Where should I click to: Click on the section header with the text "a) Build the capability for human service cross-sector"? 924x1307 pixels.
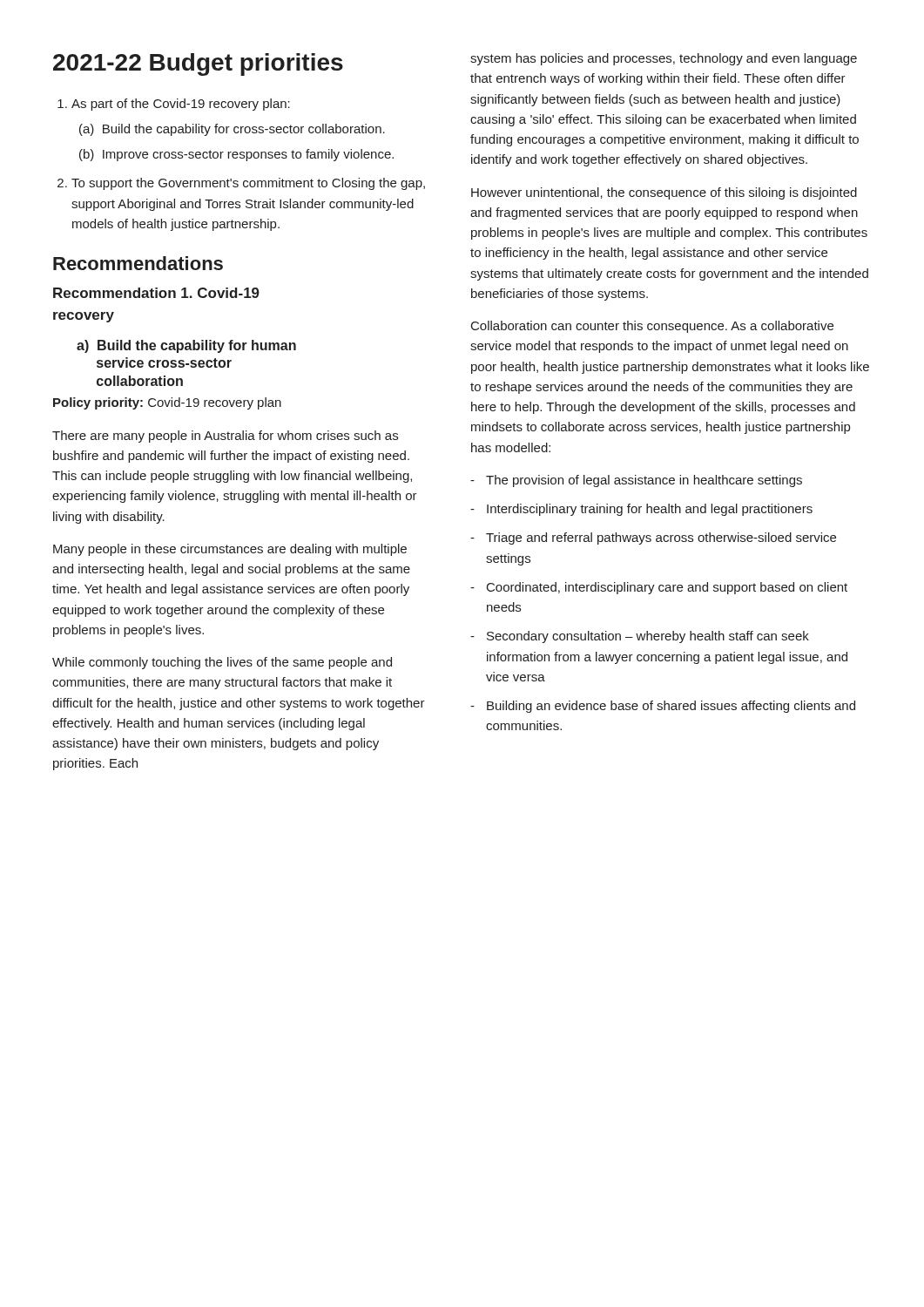pos(240,364)
